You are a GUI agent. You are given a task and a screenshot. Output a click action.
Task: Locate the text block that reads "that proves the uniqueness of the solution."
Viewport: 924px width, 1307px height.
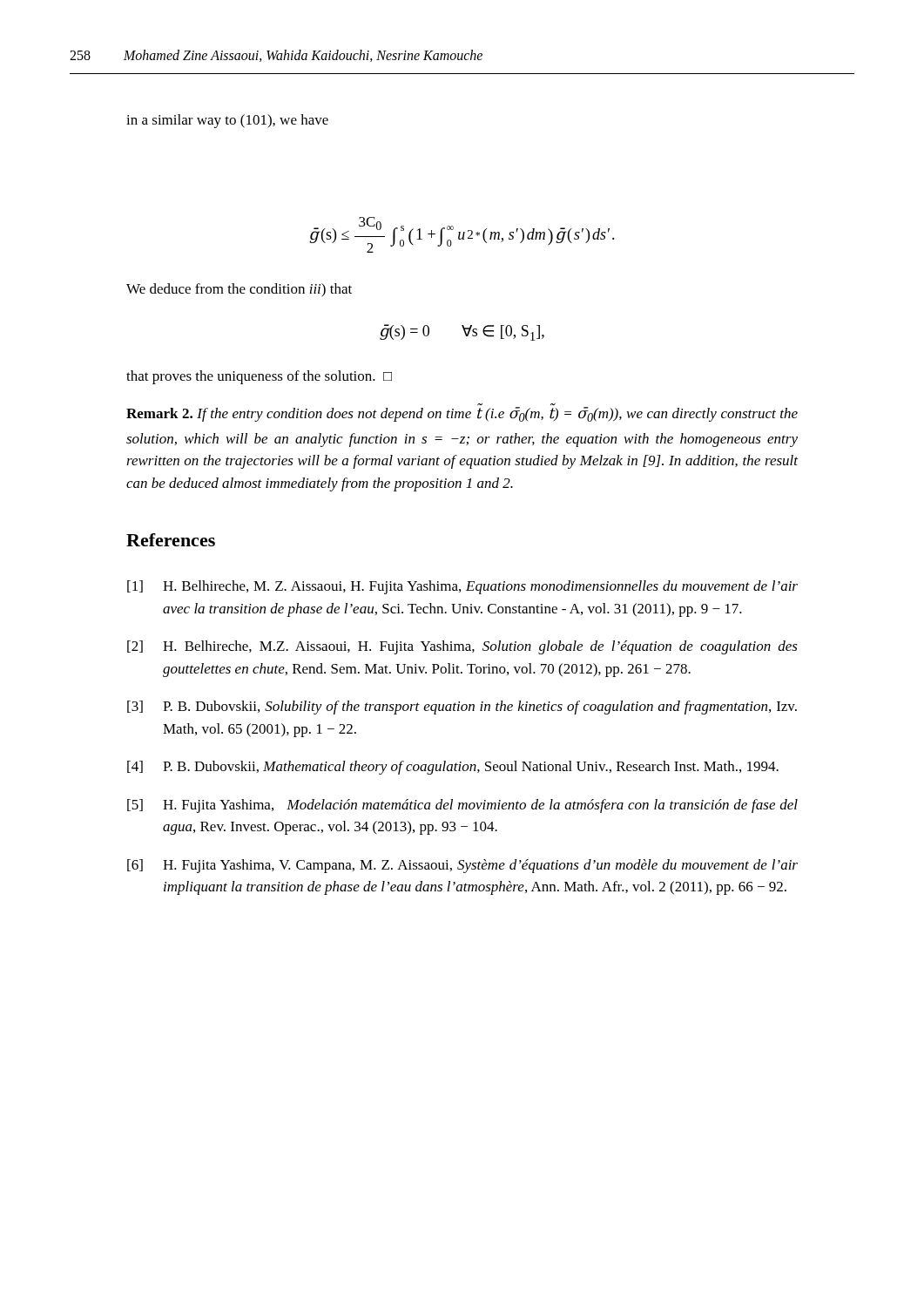(259, 376)
